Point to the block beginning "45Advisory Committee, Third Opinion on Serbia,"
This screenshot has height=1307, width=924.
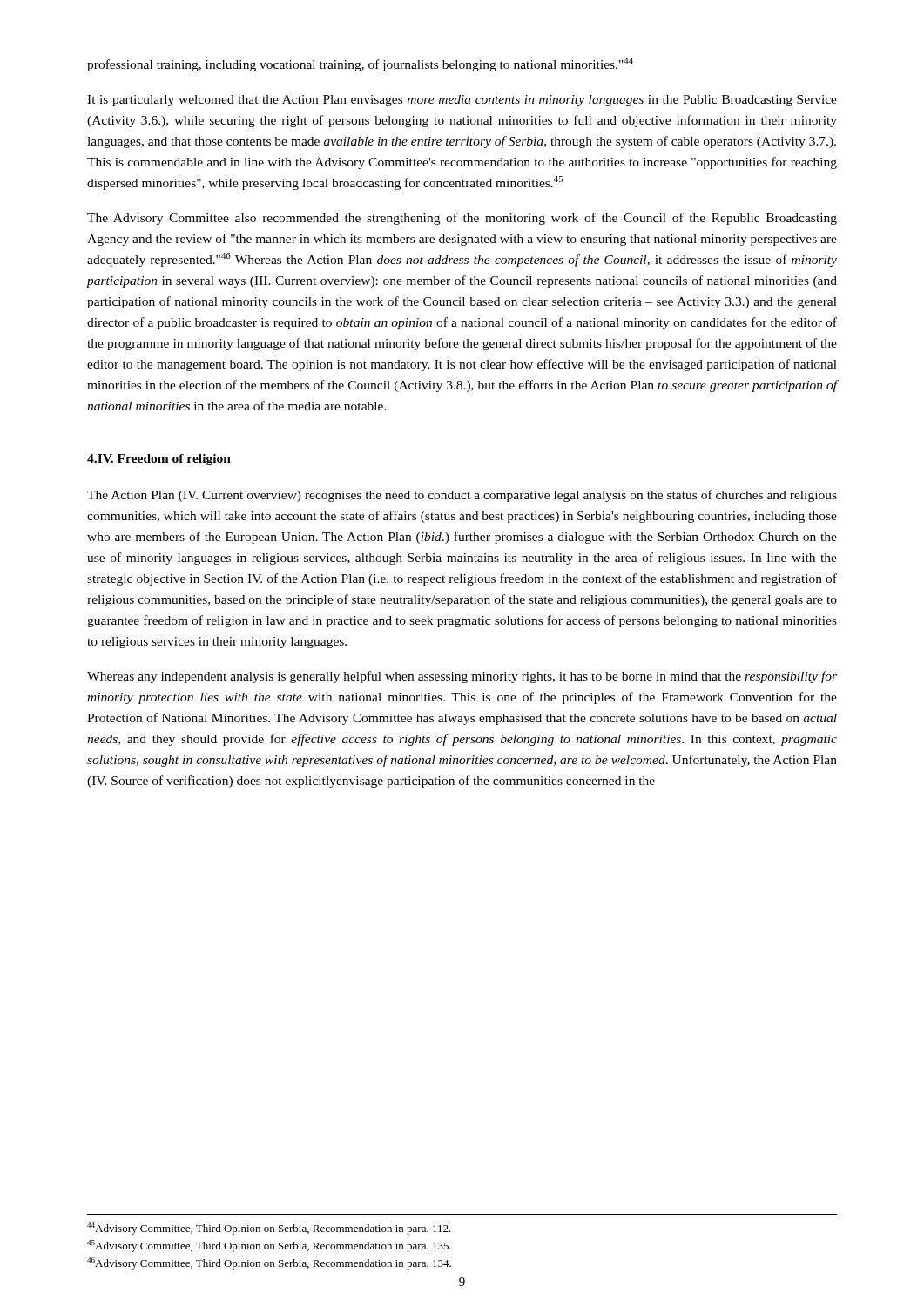pyautogui.click(x=462, y=1246)
